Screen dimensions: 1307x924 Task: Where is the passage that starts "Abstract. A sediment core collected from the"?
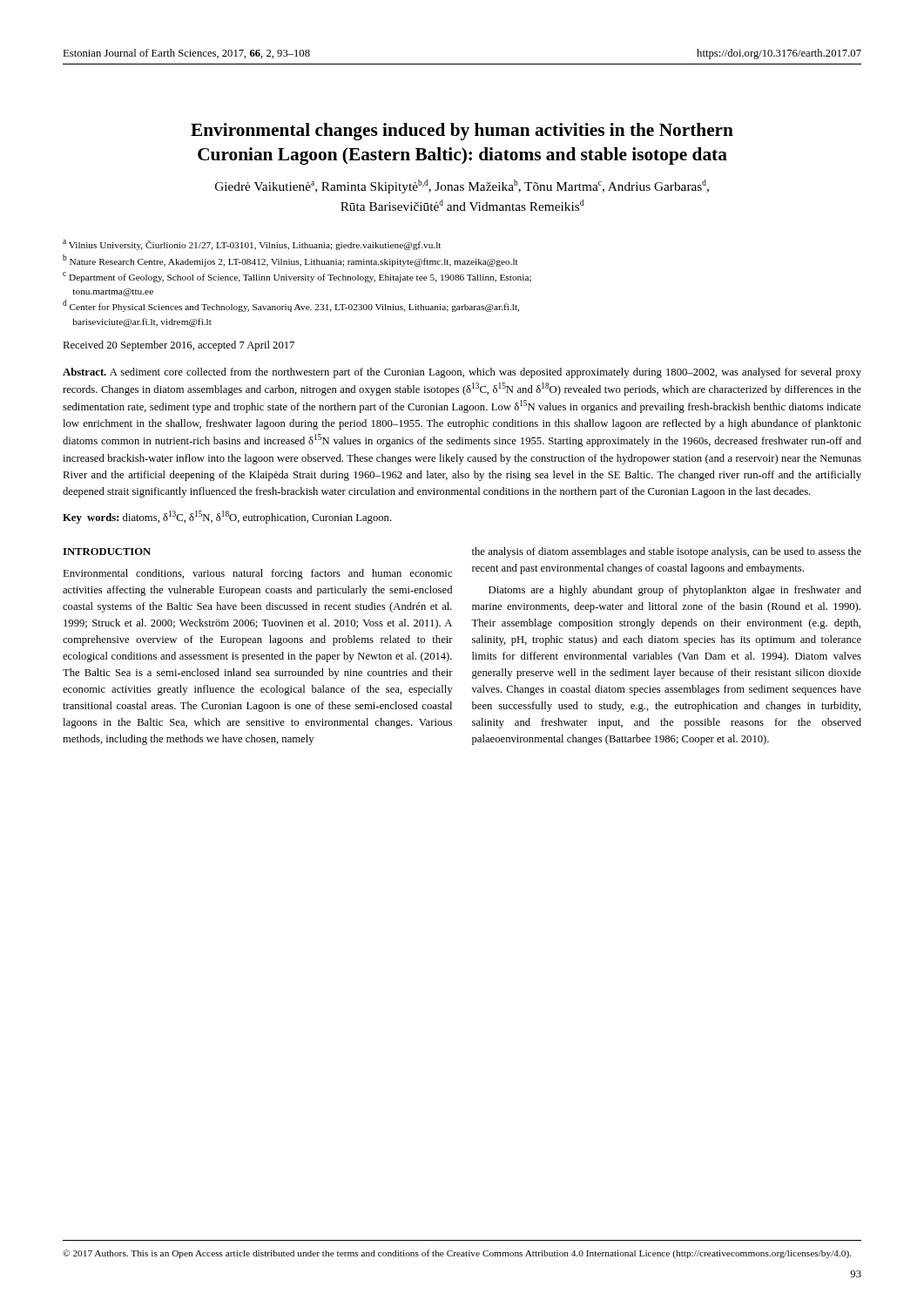coord(462,432)
